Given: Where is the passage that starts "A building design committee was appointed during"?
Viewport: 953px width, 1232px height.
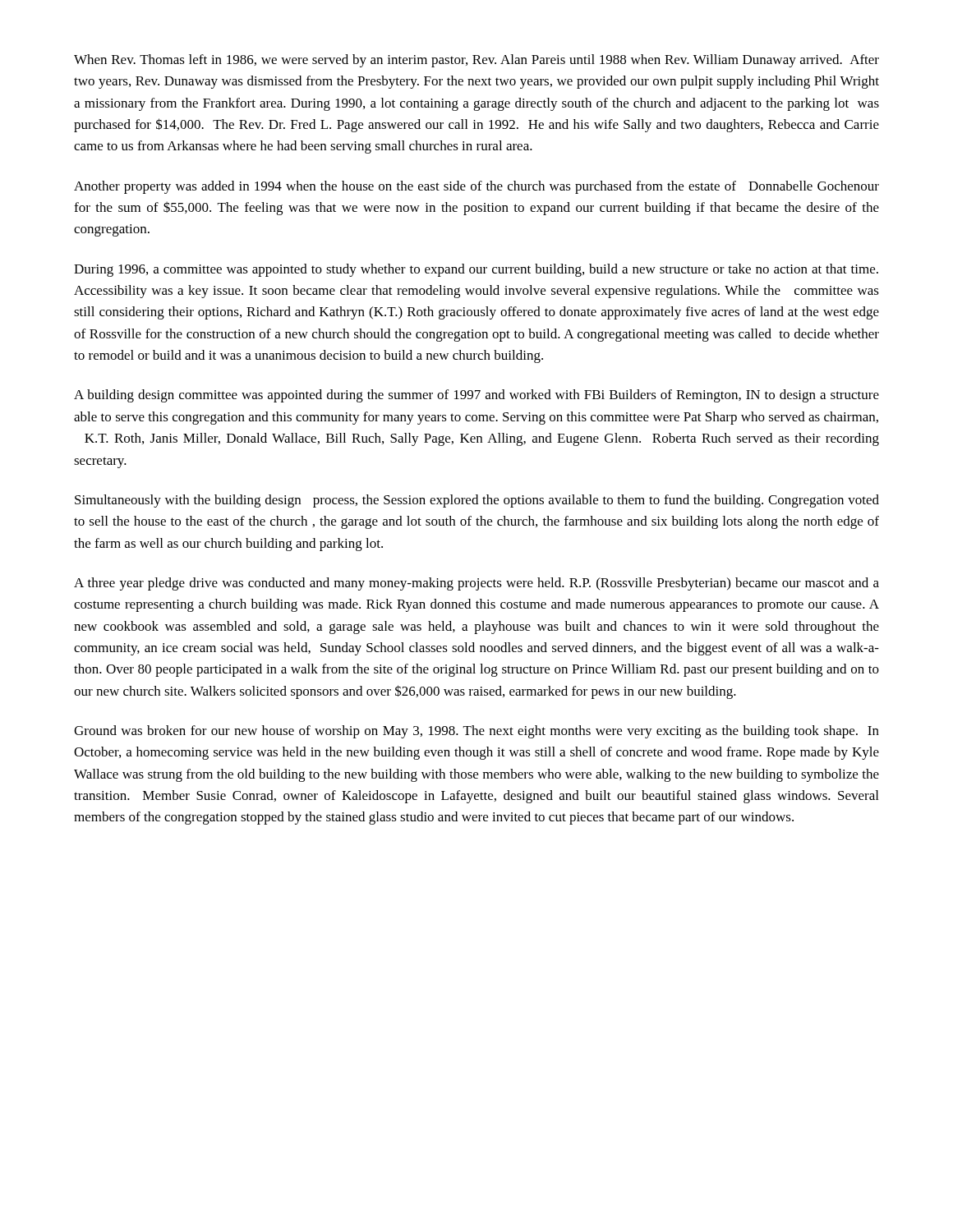Looking at the screenshot, I should [476, 428].
